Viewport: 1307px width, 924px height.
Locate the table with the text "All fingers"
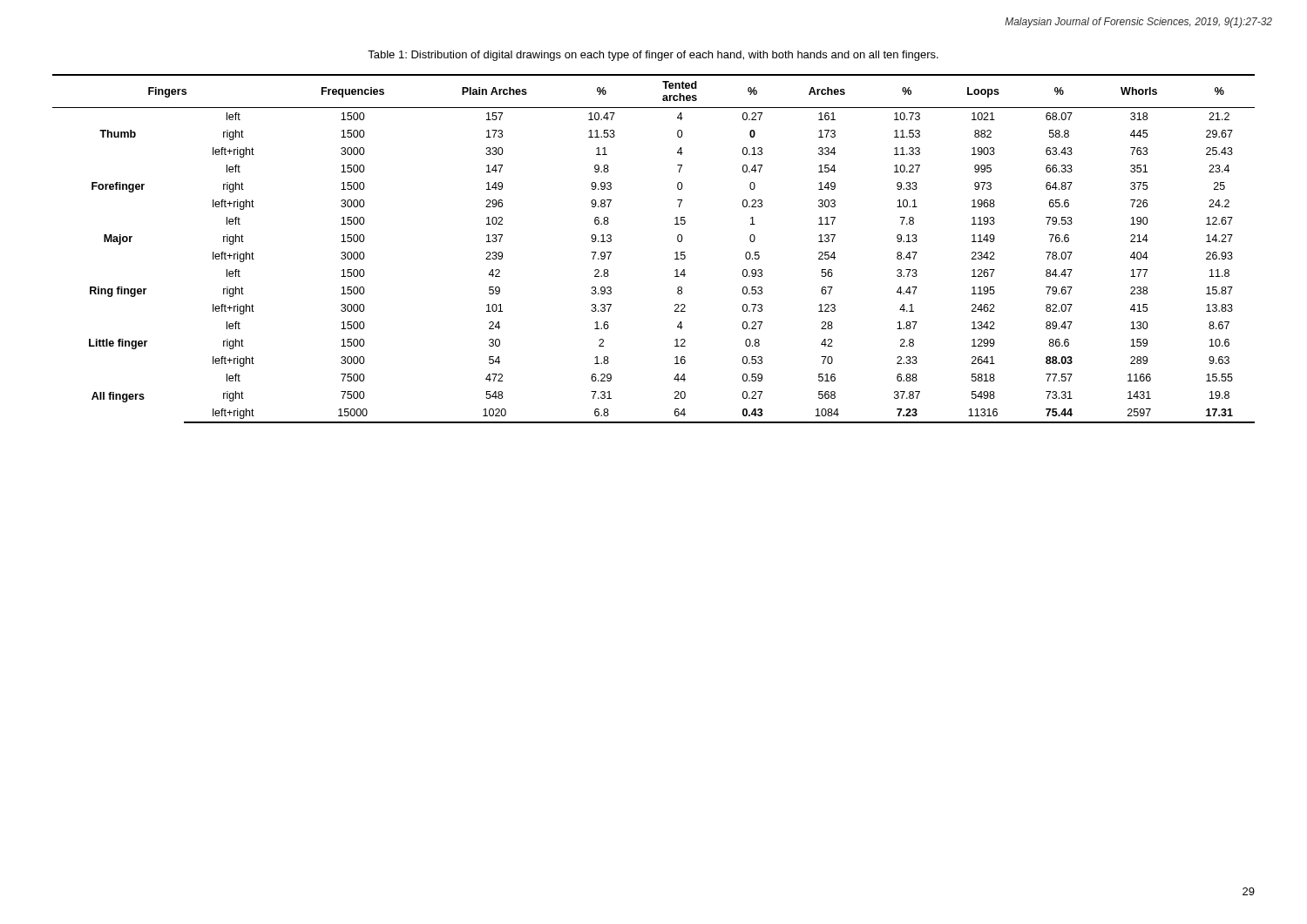[x=654, y=249]
